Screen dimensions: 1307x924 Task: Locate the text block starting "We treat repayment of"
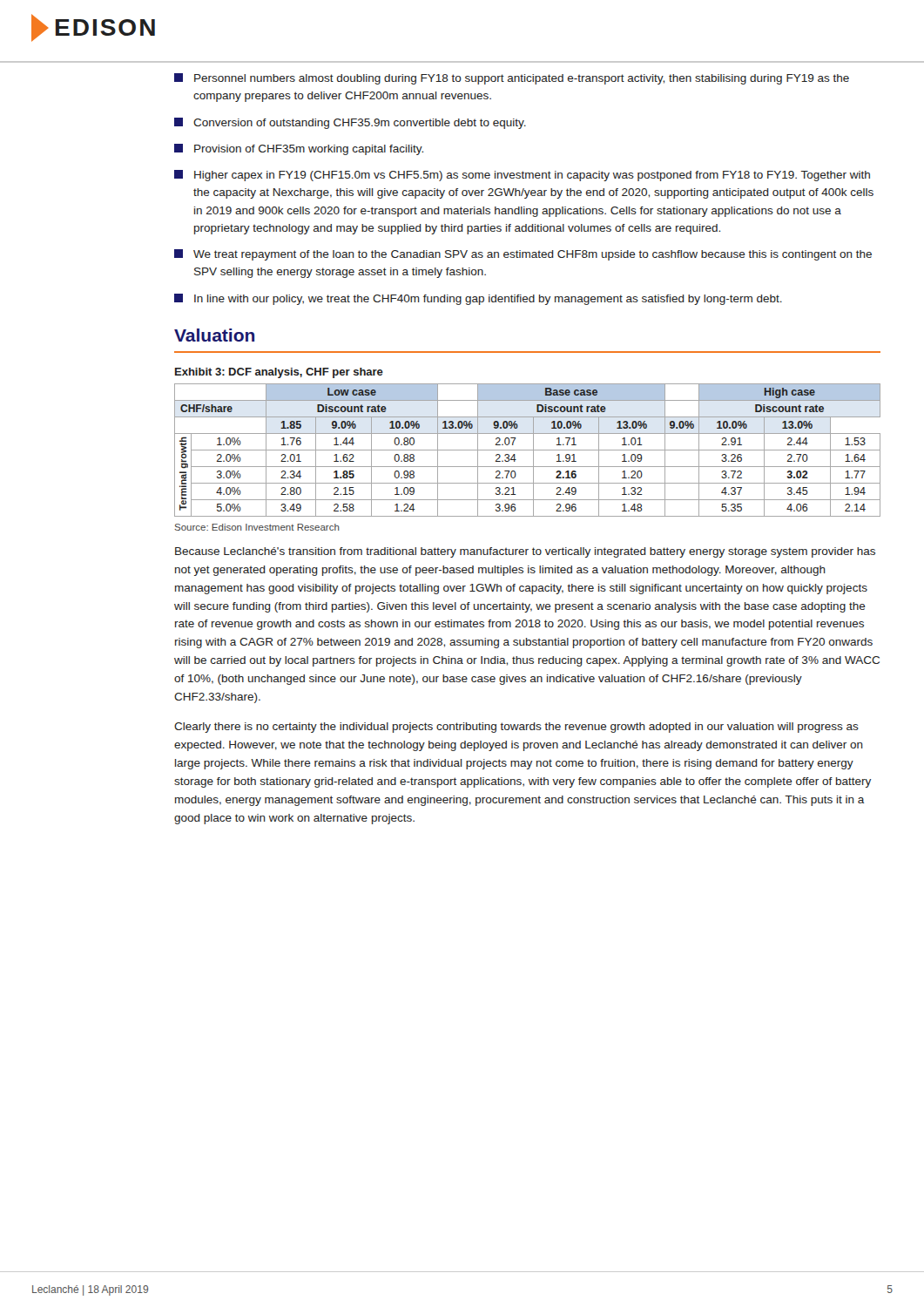point(527,263)
